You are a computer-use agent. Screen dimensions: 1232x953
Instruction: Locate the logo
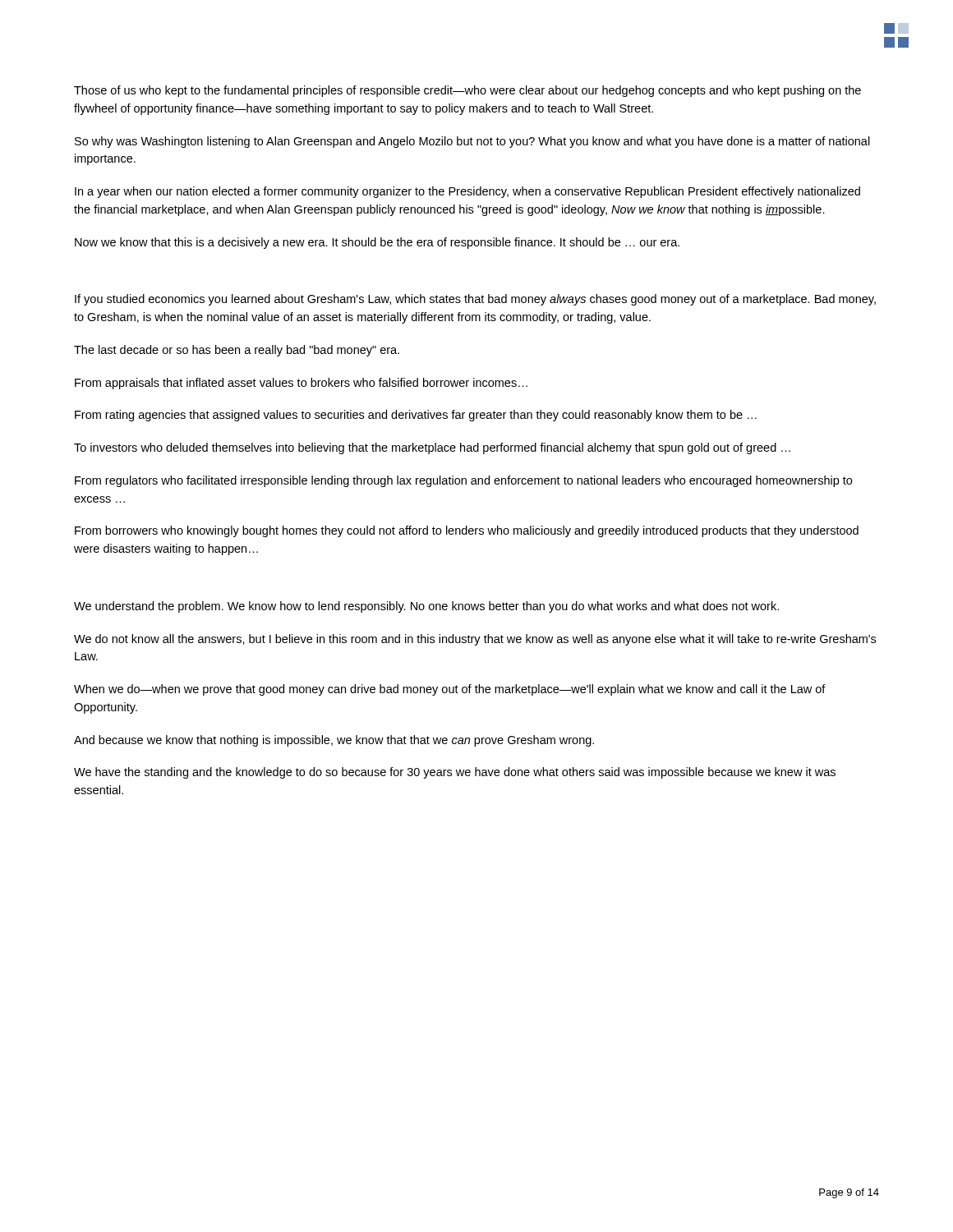[897, 39]
